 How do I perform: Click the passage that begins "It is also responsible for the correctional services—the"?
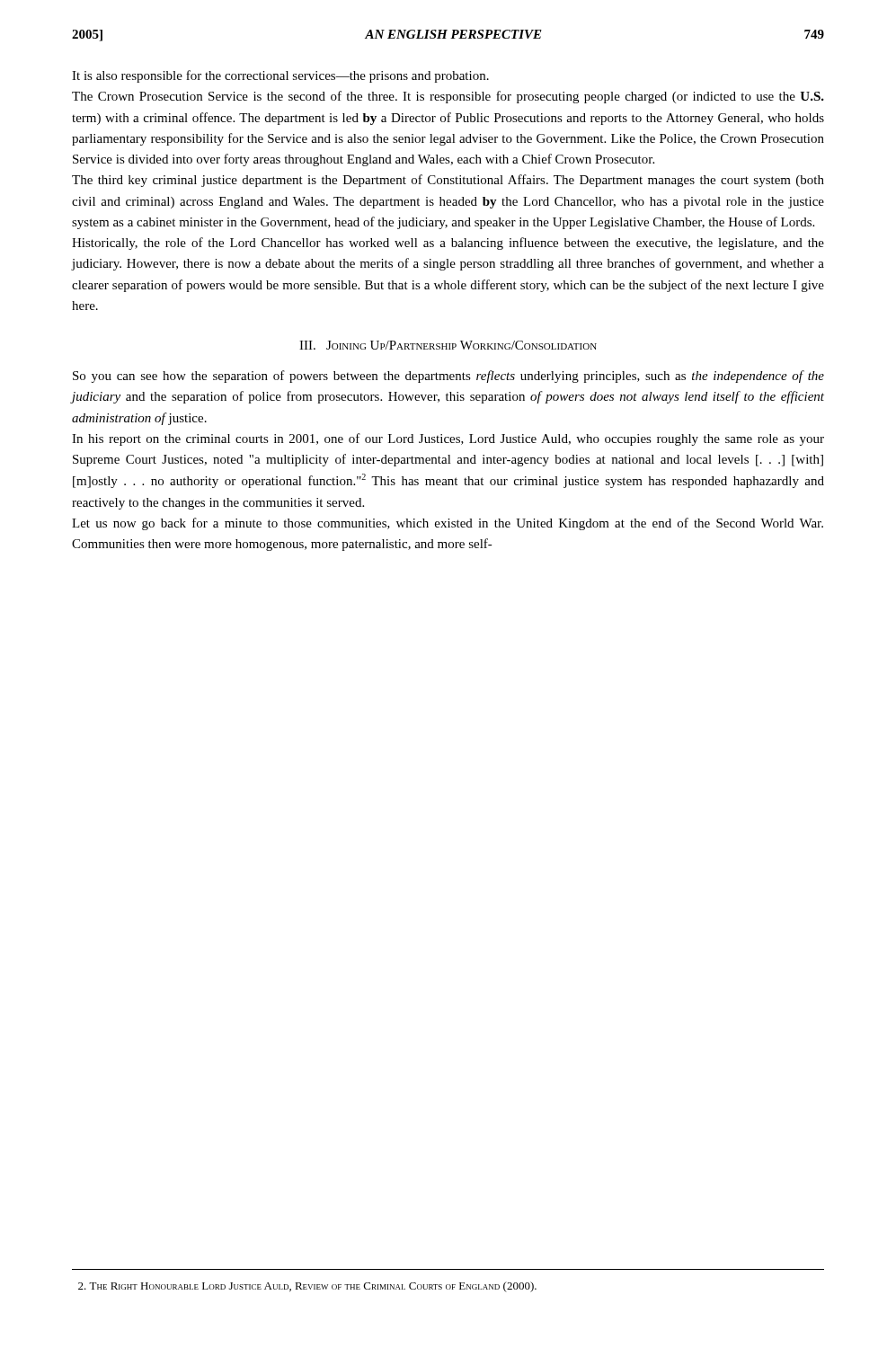click(448, 76)
